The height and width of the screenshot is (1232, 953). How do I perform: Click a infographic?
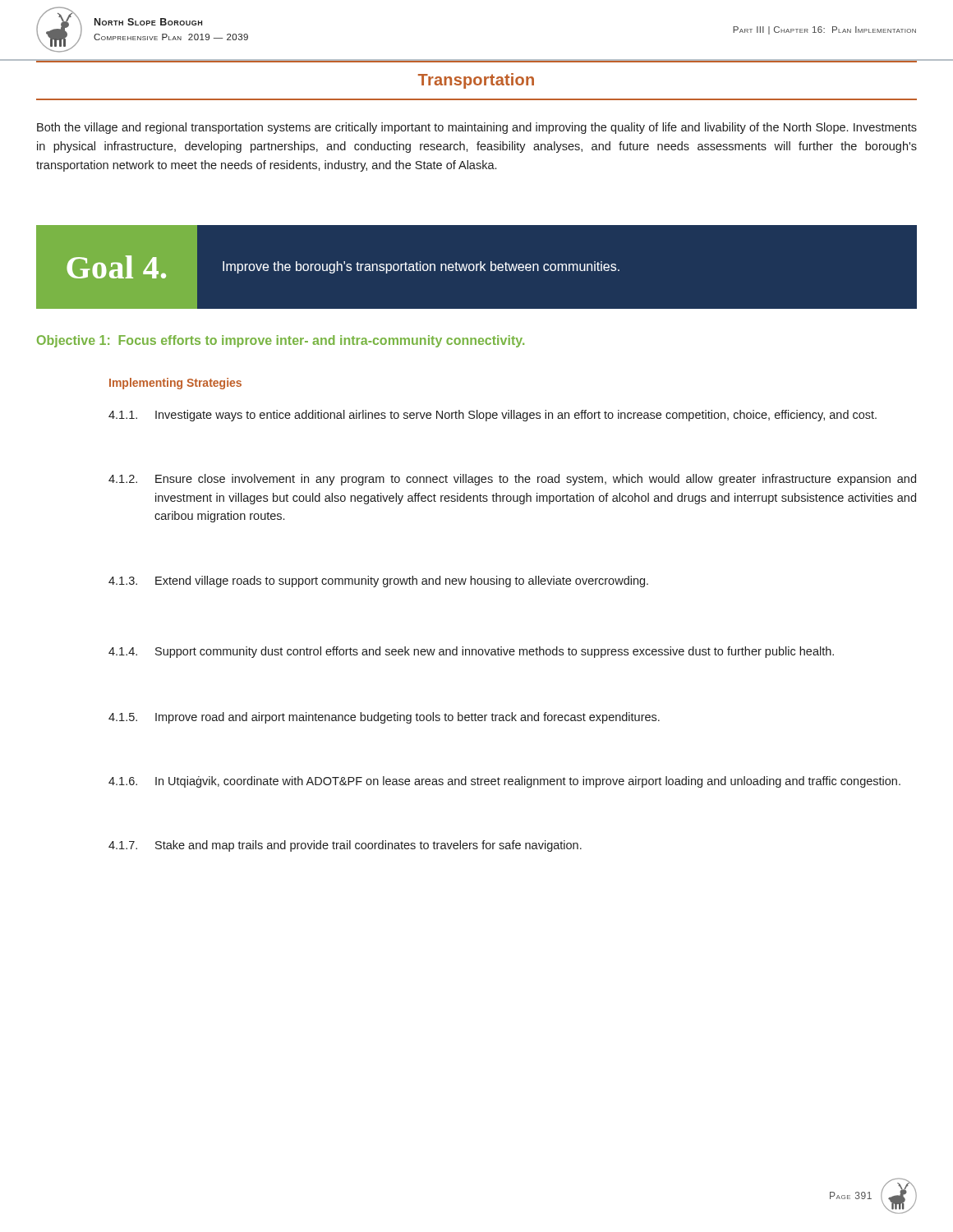[476, 267]
